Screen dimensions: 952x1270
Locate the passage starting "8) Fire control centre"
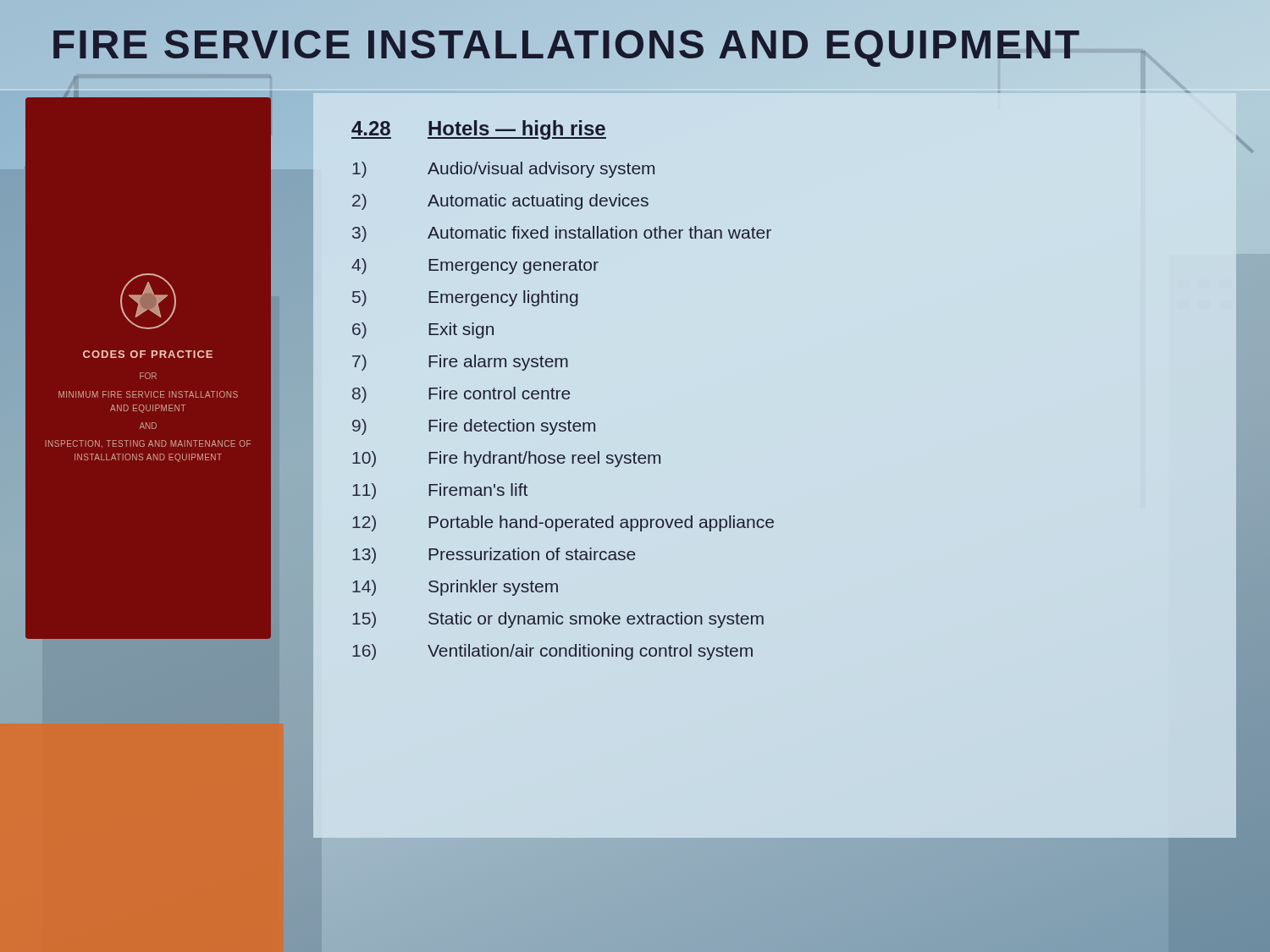[461, 394]
